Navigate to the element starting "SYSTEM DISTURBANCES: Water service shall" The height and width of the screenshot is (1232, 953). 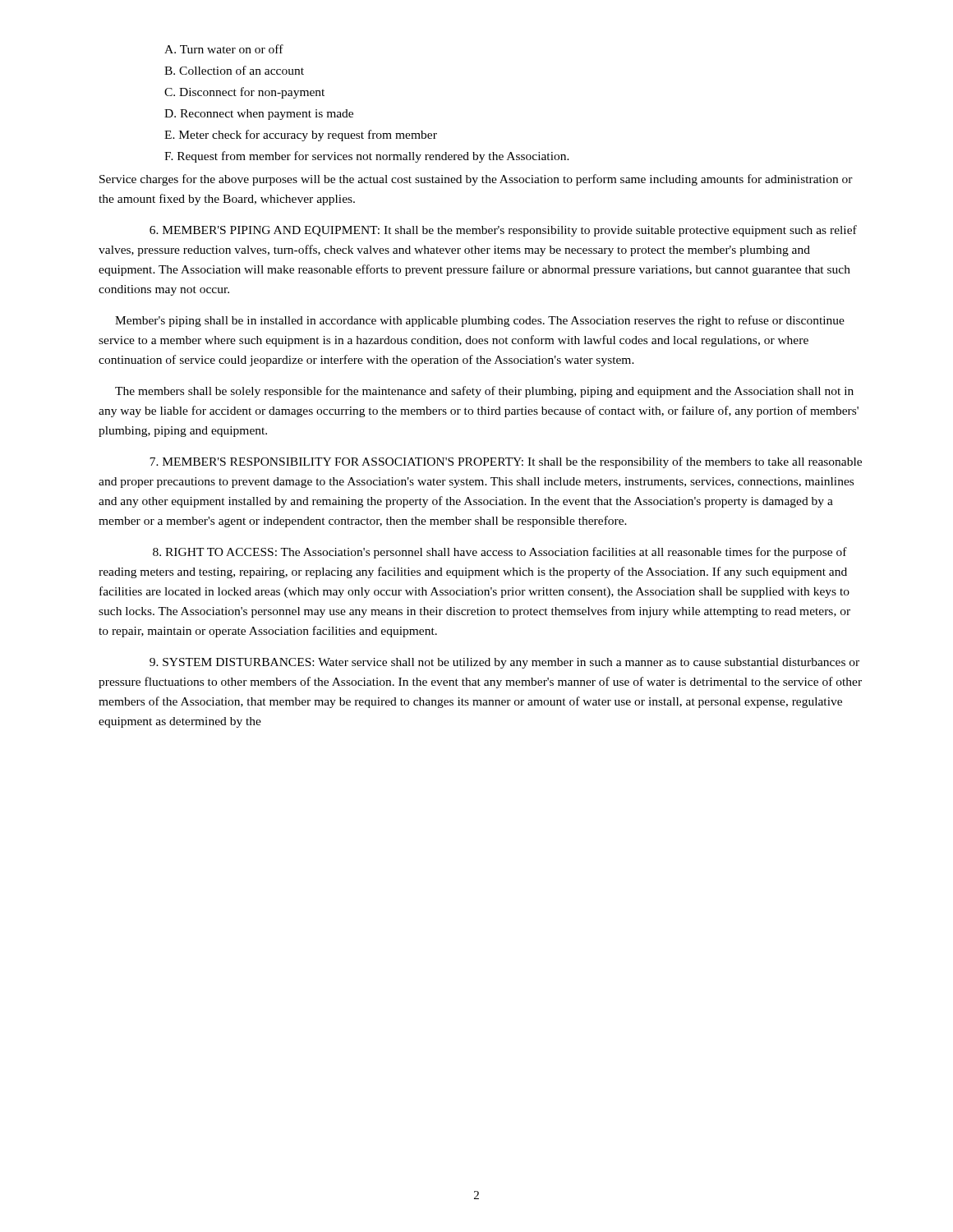480,692
